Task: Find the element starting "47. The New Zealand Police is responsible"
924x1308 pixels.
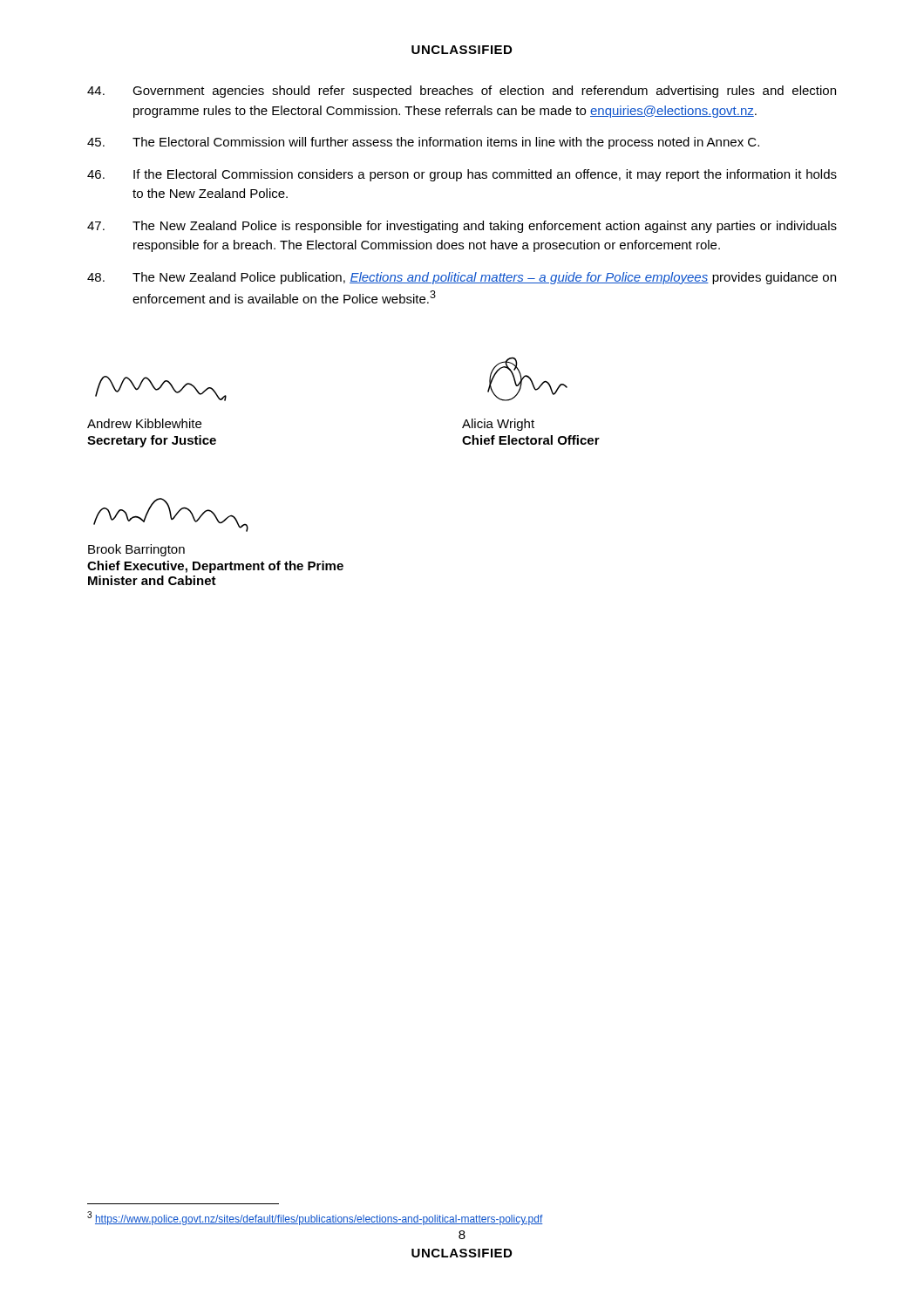Action: (462, 235)
